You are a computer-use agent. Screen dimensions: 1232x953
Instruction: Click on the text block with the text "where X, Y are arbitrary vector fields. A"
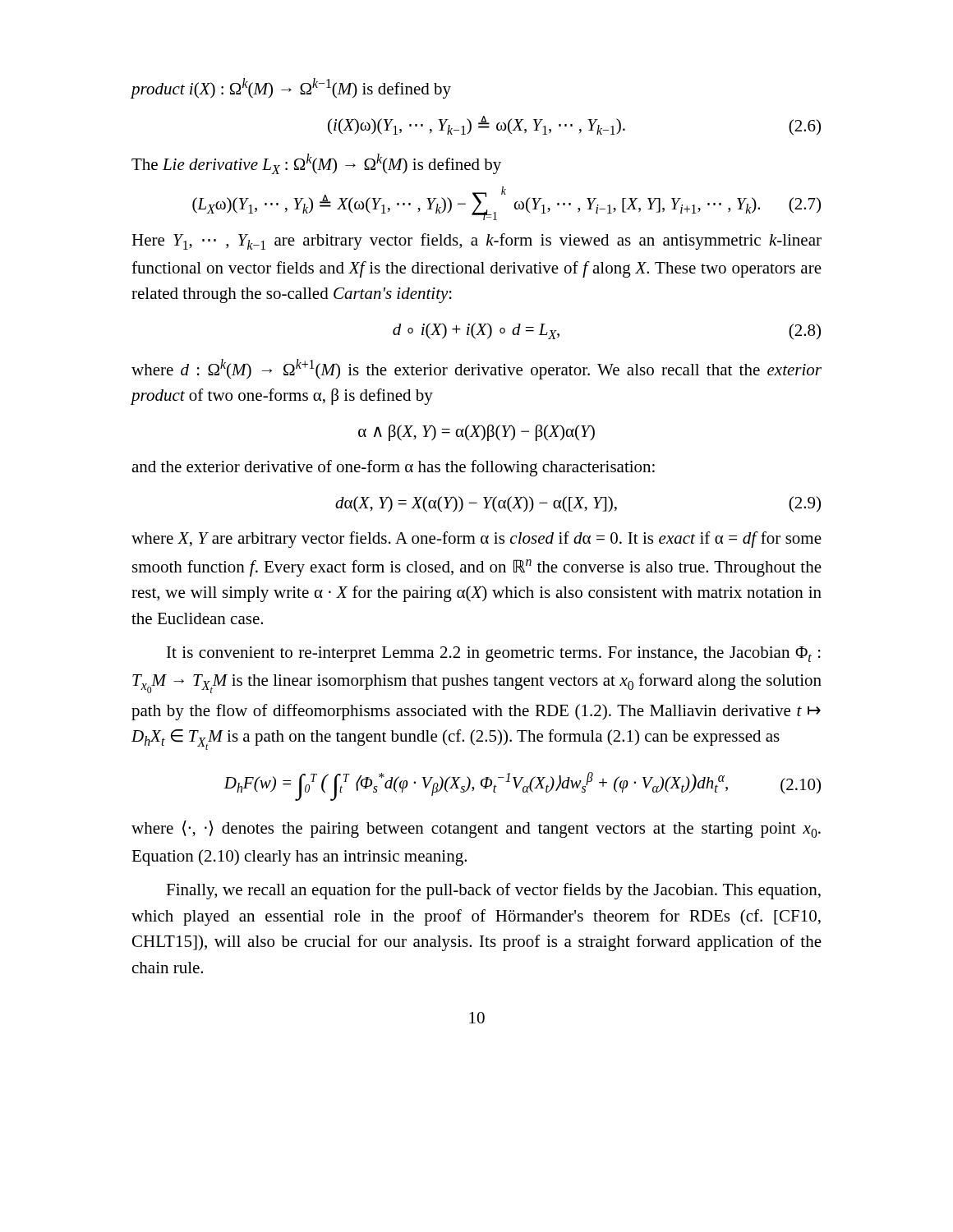click(476, 578)
